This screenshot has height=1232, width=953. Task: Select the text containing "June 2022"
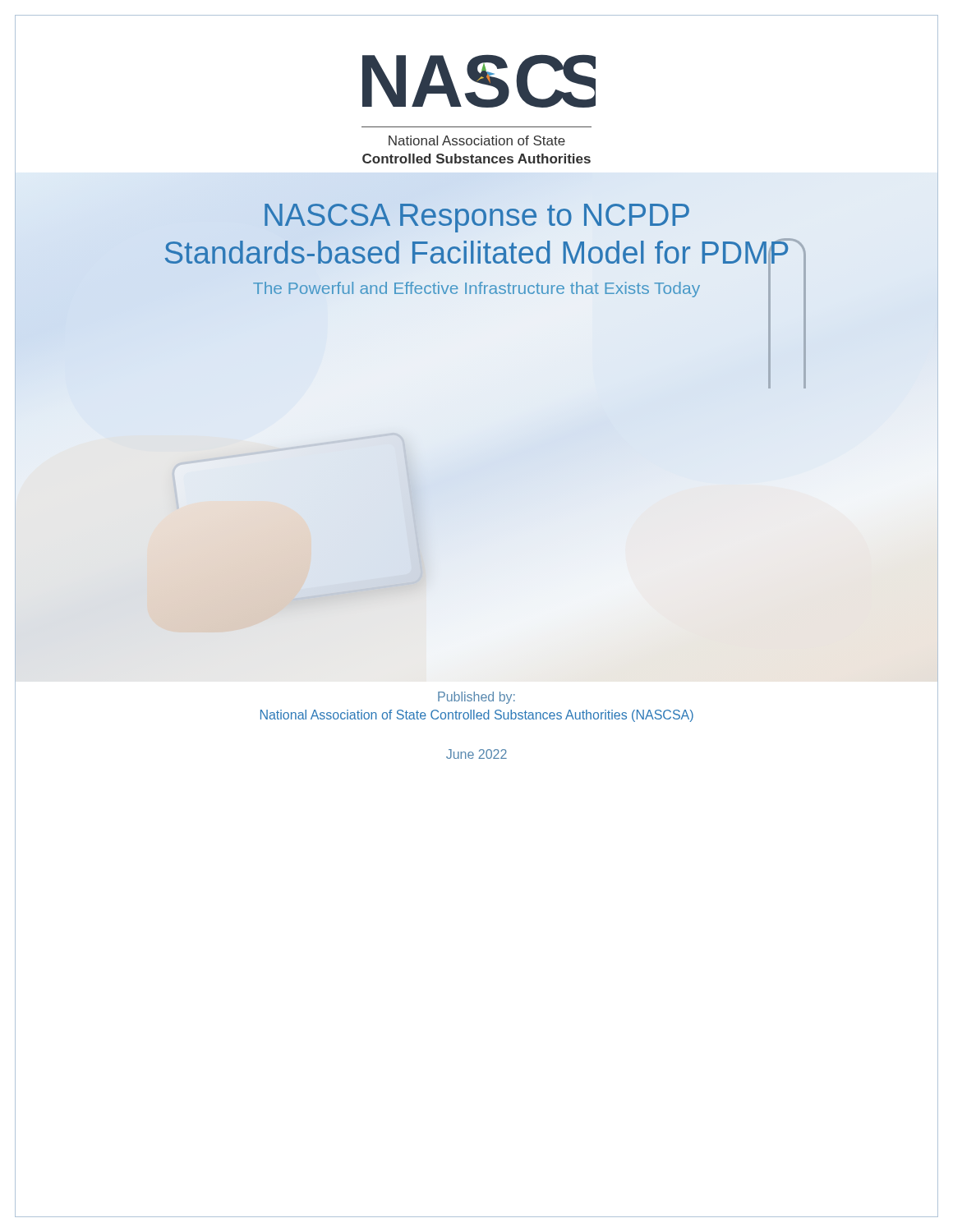(476, 754)
